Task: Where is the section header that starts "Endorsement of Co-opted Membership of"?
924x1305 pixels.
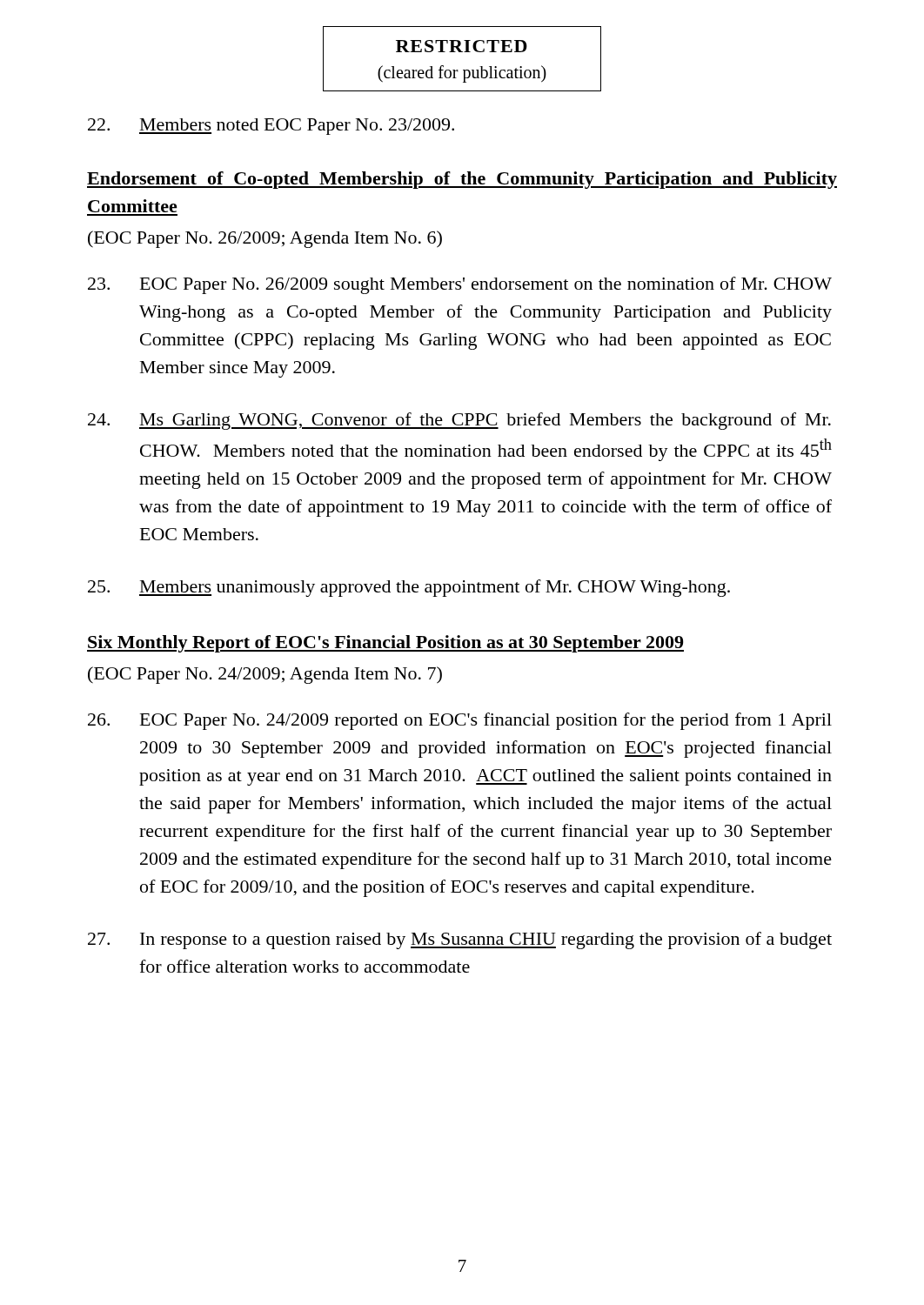Action: pos(462,192)
